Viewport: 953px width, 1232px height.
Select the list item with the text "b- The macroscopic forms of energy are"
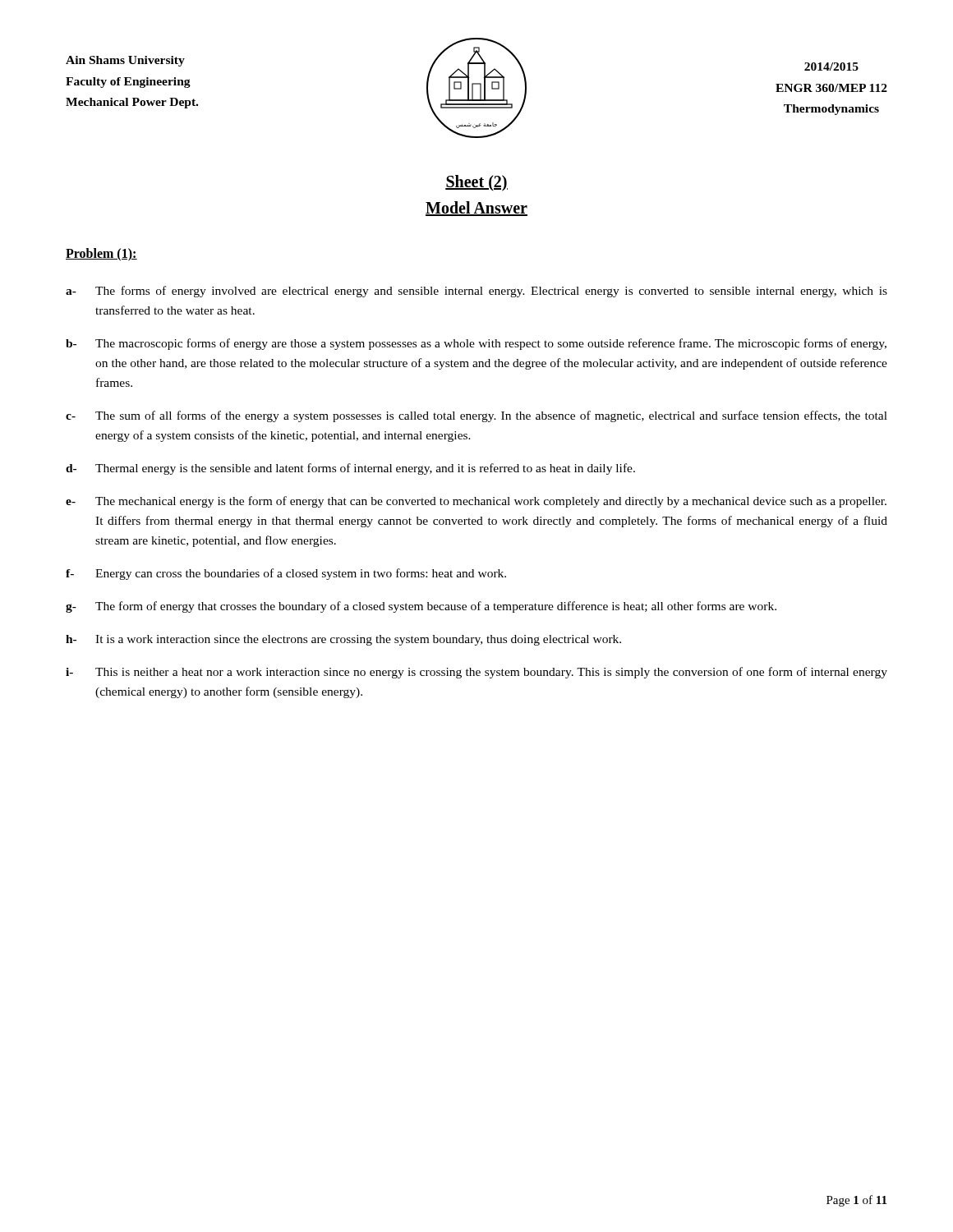coord(476,363)
